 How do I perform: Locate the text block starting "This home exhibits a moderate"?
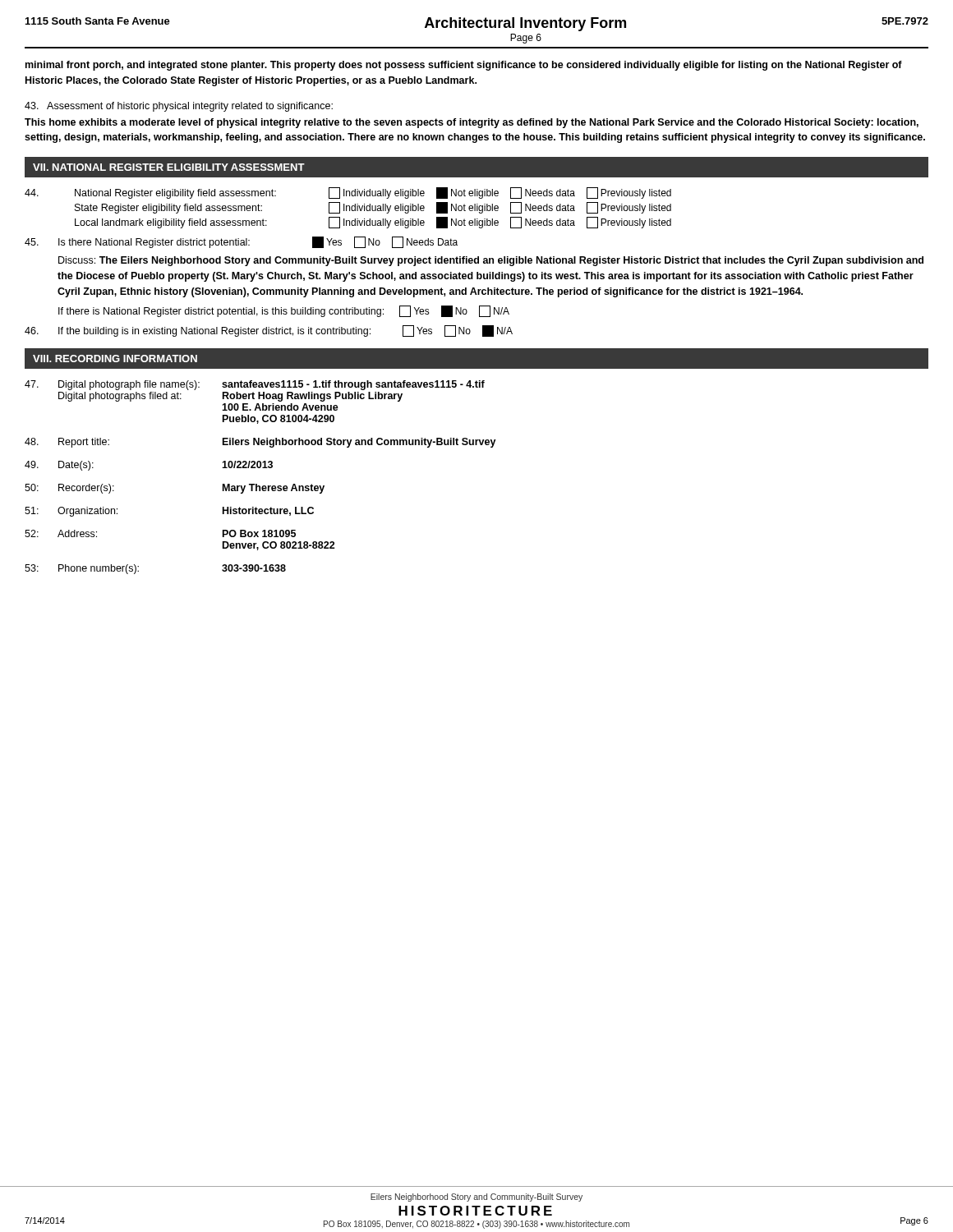click(x=475, y=130)
